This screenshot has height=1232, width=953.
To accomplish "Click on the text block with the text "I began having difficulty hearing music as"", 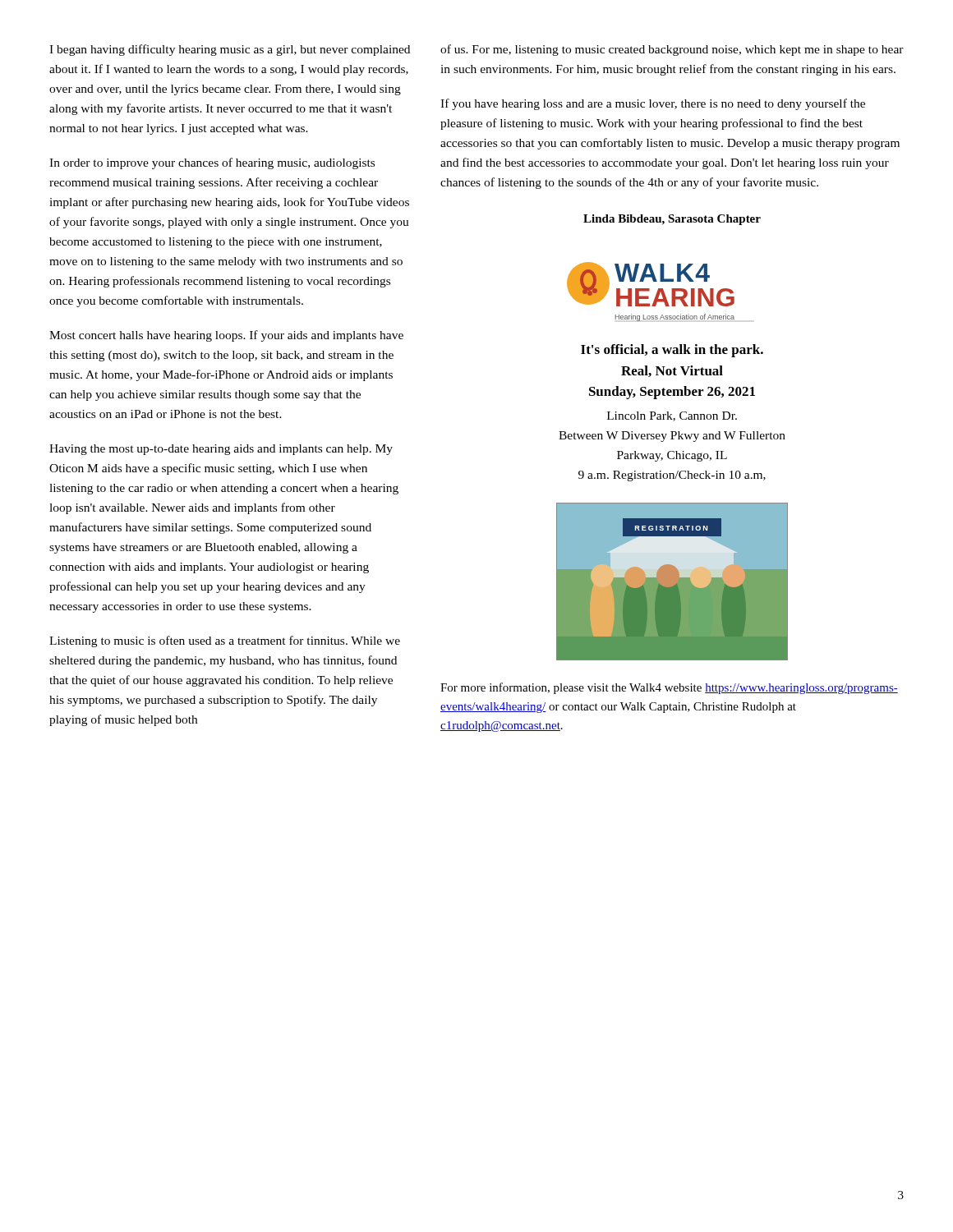I will click(230, 88).
